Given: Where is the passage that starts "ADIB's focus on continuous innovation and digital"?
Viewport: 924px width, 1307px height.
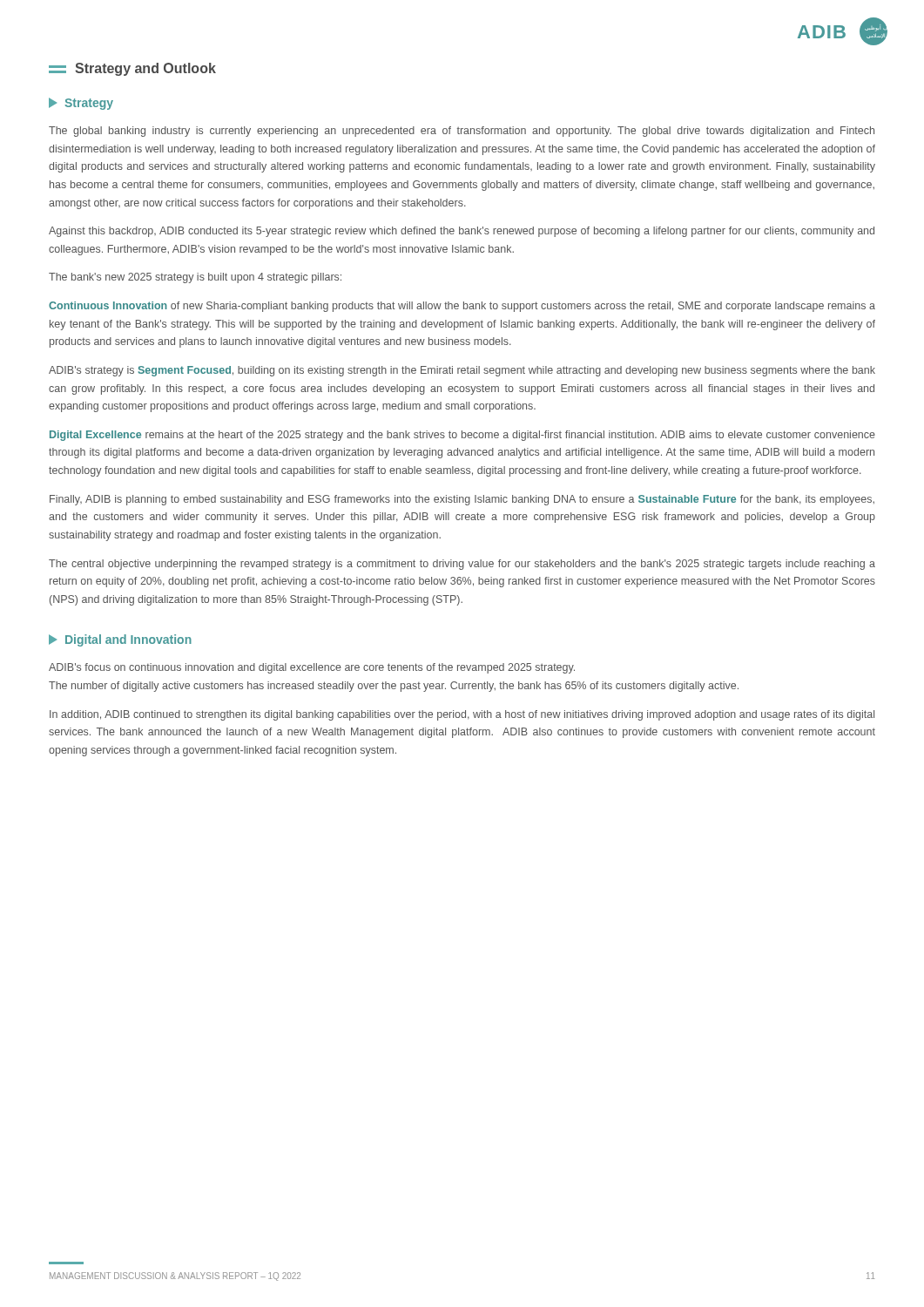Looking at the screenshot, I should (x=394, y=677).
